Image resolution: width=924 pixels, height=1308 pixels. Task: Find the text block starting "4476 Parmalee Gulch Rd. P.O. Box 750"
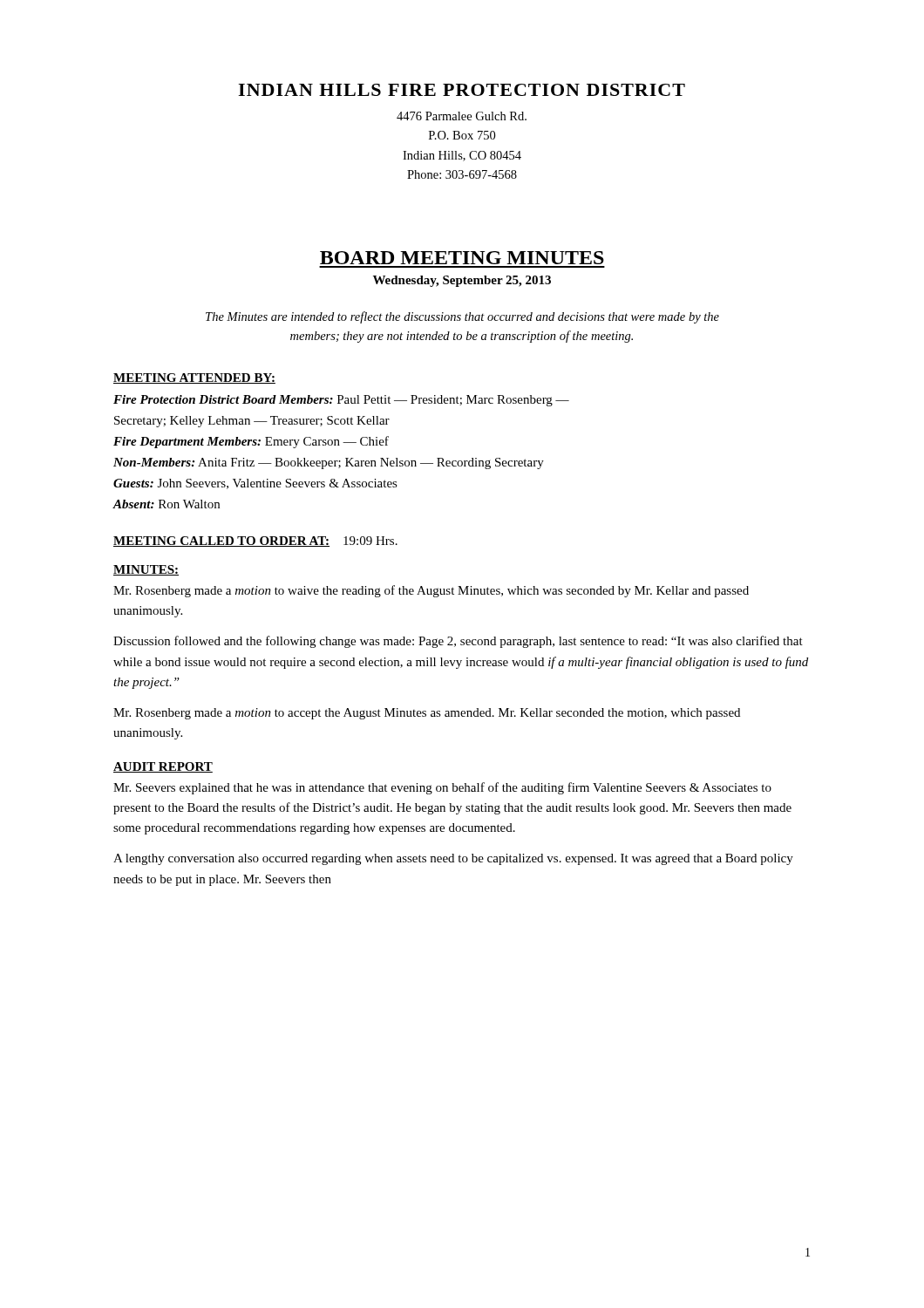coord(462,145)
